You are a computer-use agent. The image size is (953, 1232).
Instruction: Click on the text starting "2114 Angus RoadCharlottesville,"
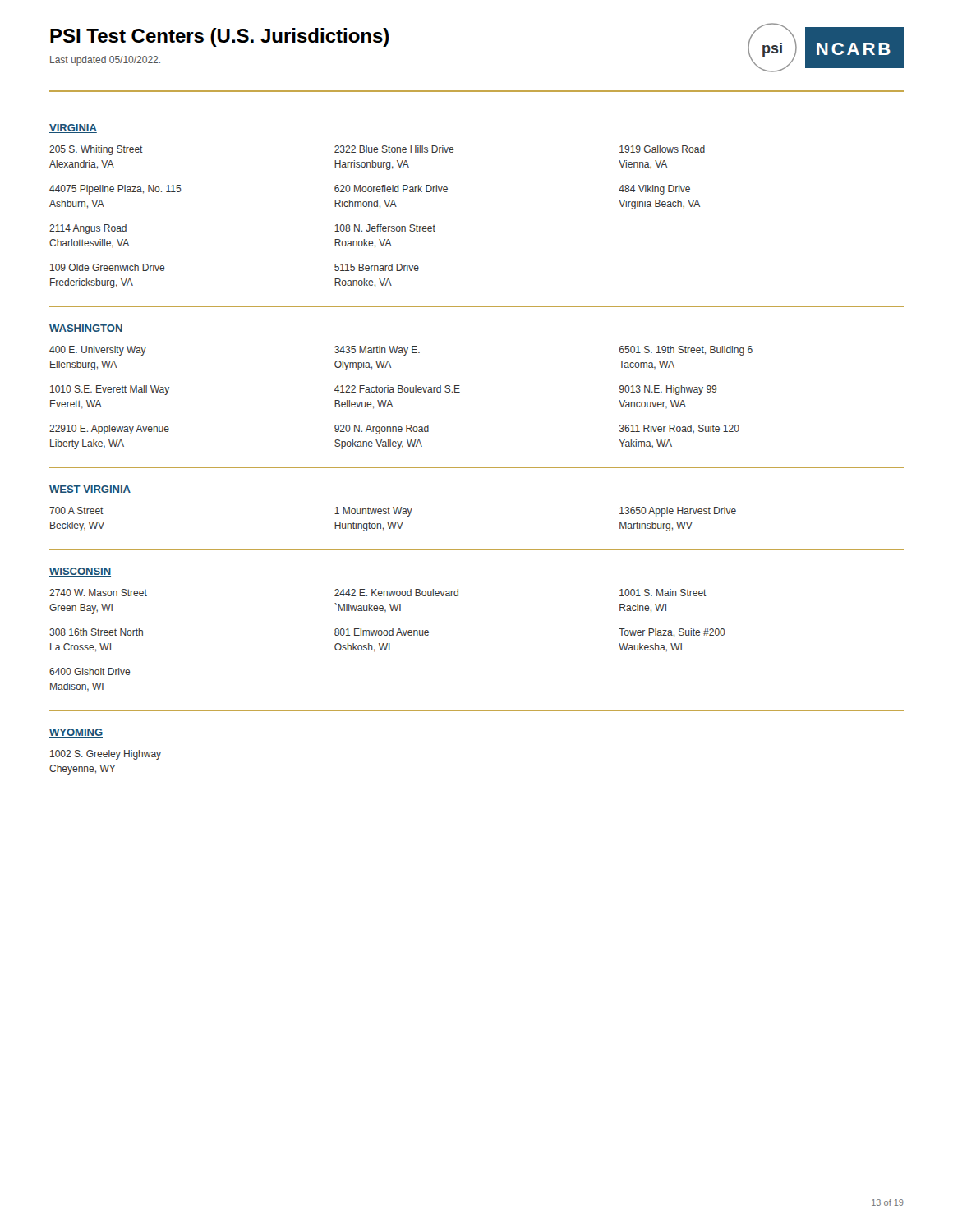(88, 229)
